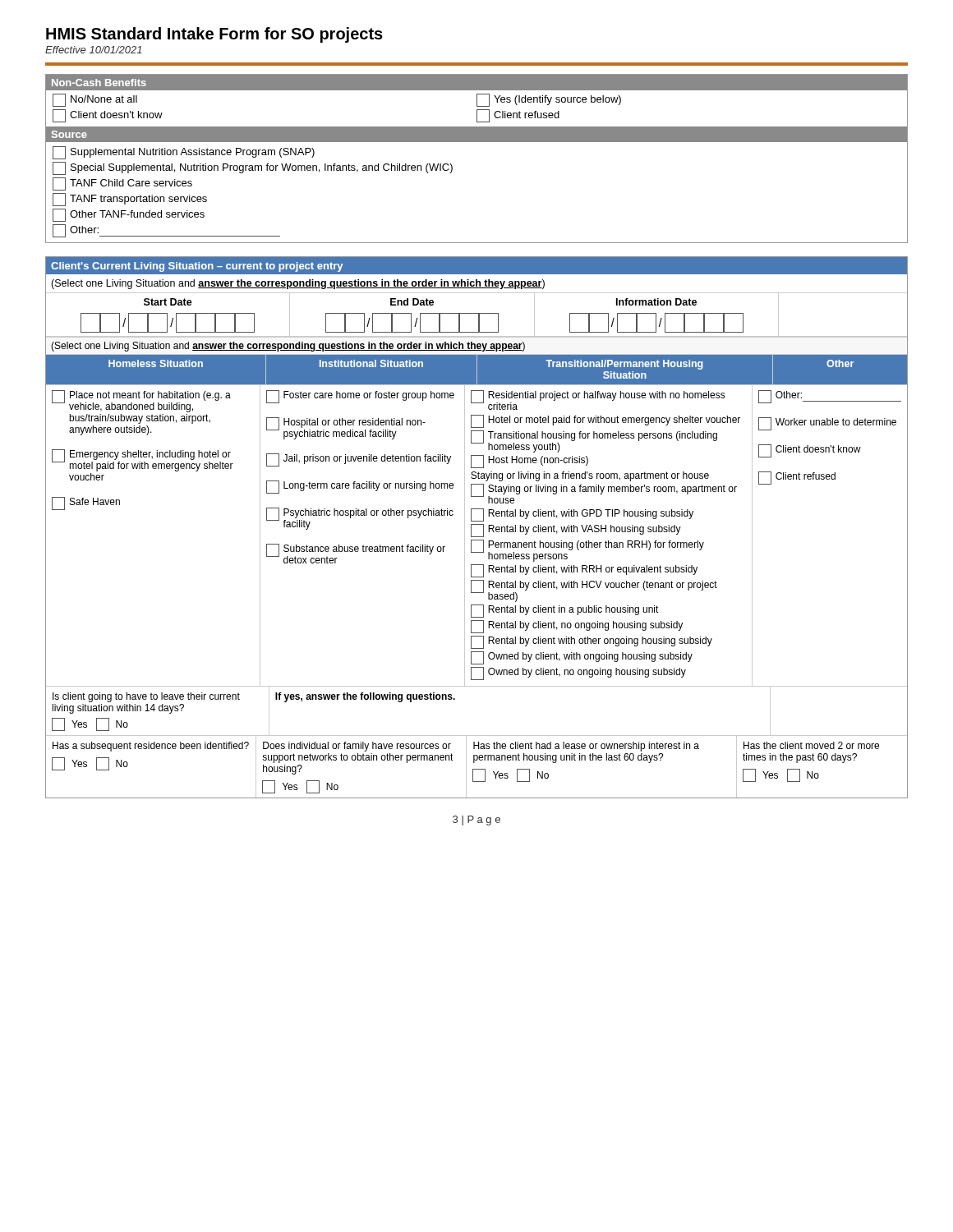953x1232 pixels.
Task: Locate the passage starting "Is client going to"
Action: 157,711
